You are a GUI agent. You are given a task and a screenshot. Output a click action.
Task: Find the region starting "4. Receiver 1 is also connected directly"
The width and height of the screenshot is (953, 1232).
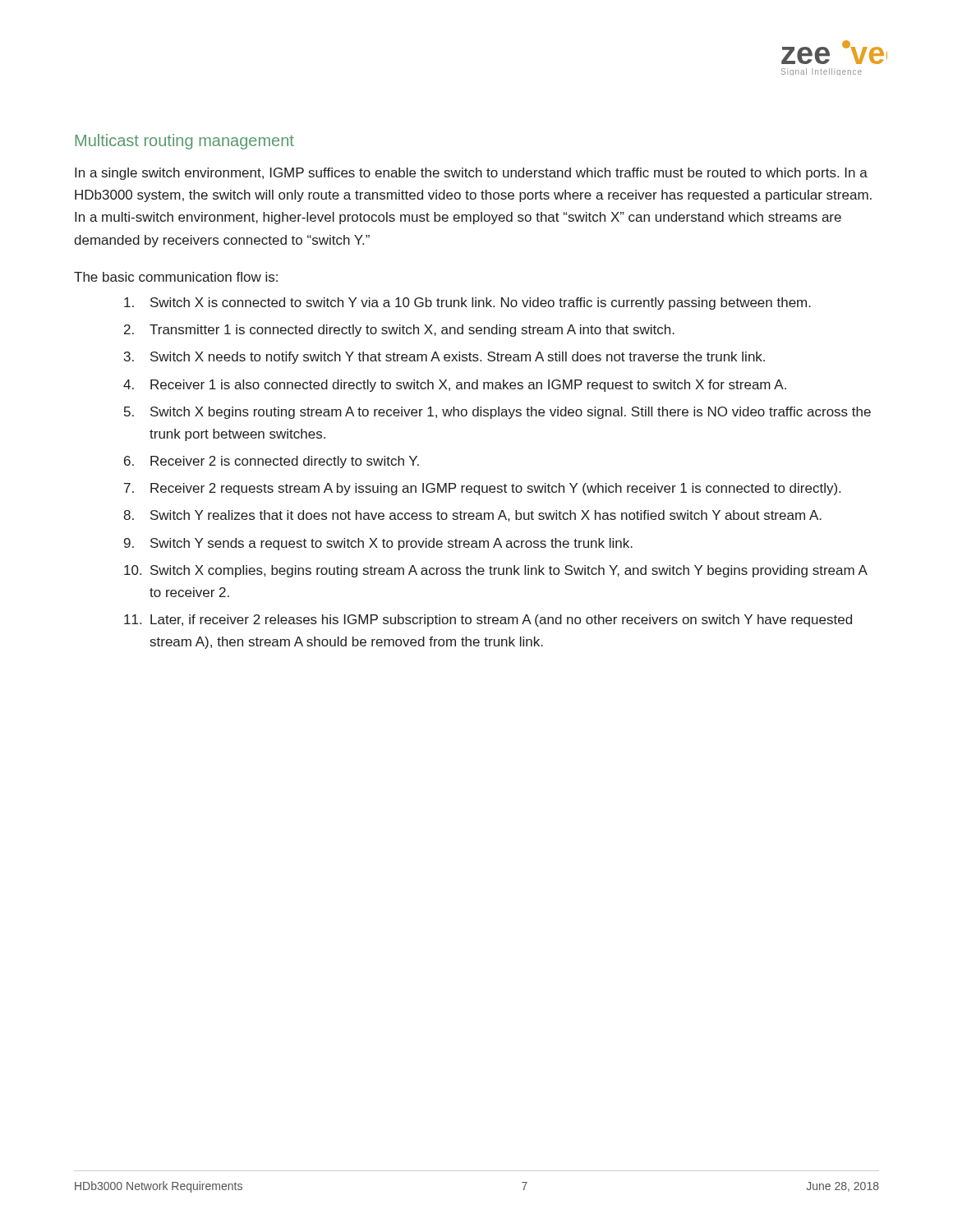click(x=501, y=384)
